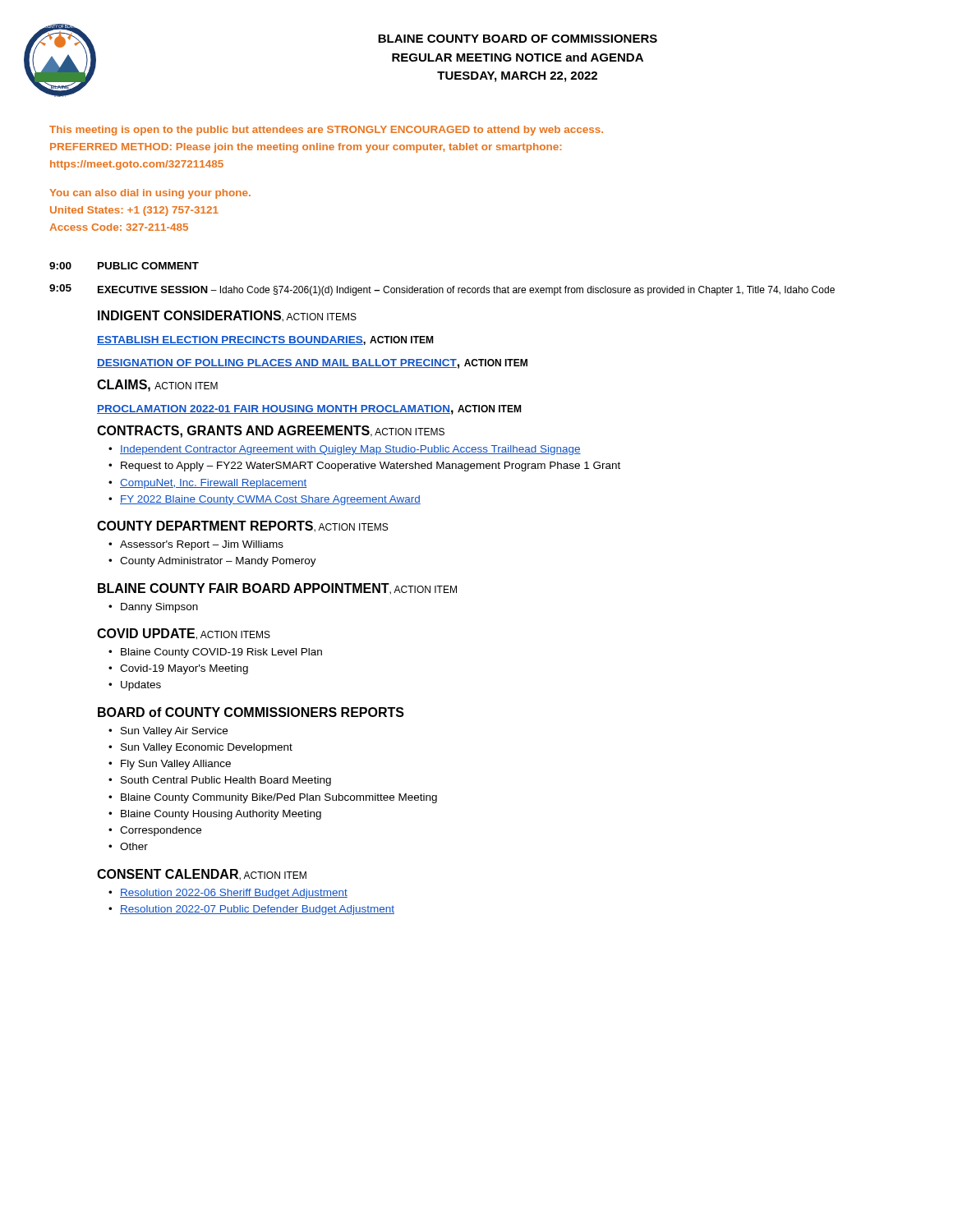Locate the passage starting "Sun Valley Air Service"
The height and width of the screenshot is (1232, 953).
point(174,730)
